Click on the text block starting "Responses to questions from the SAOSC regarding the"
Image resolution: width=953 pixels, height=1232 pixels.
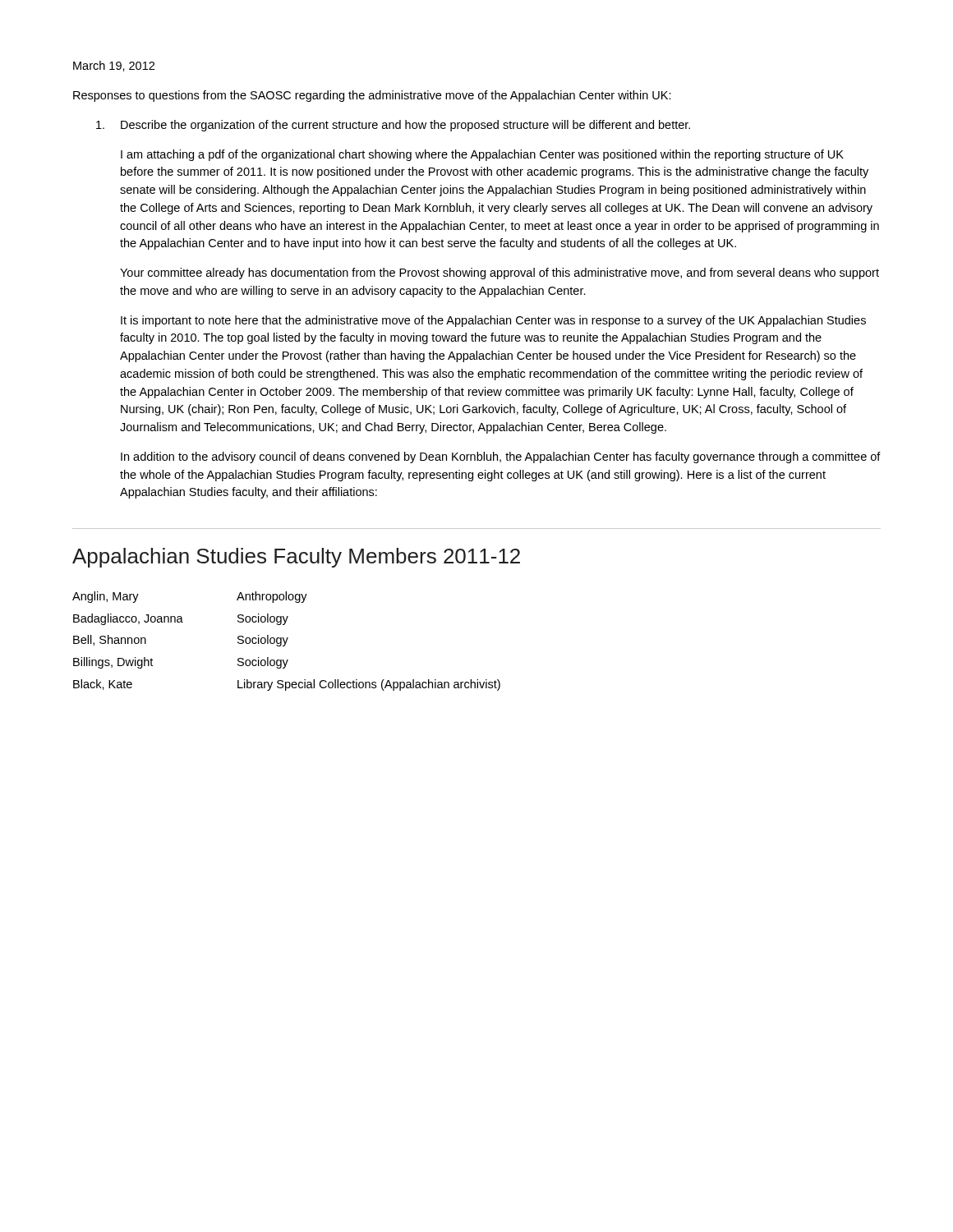click(372, 95)
